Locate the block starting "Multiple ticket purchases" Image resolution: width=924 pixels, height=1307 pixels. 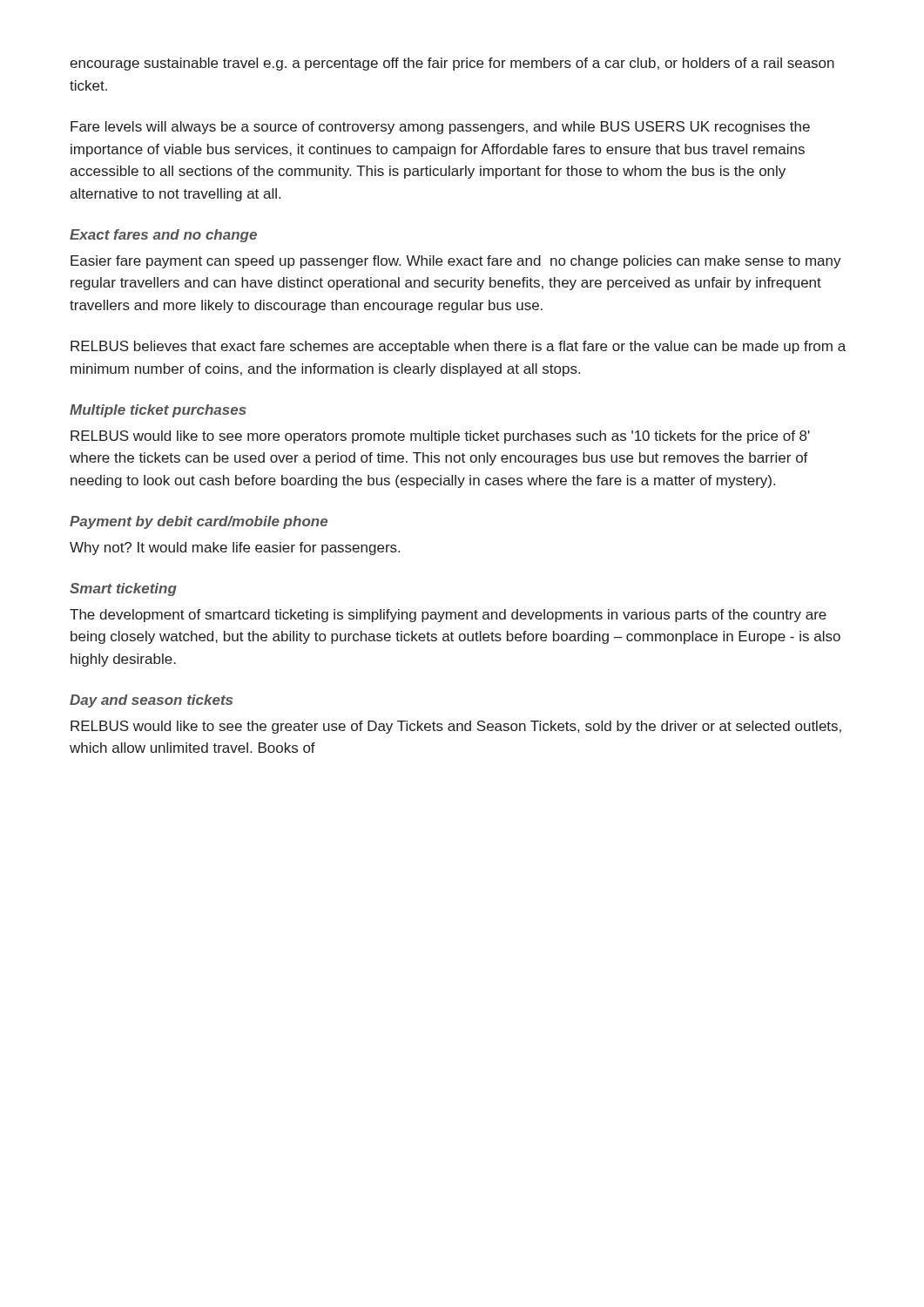click(x=158, y=410)
